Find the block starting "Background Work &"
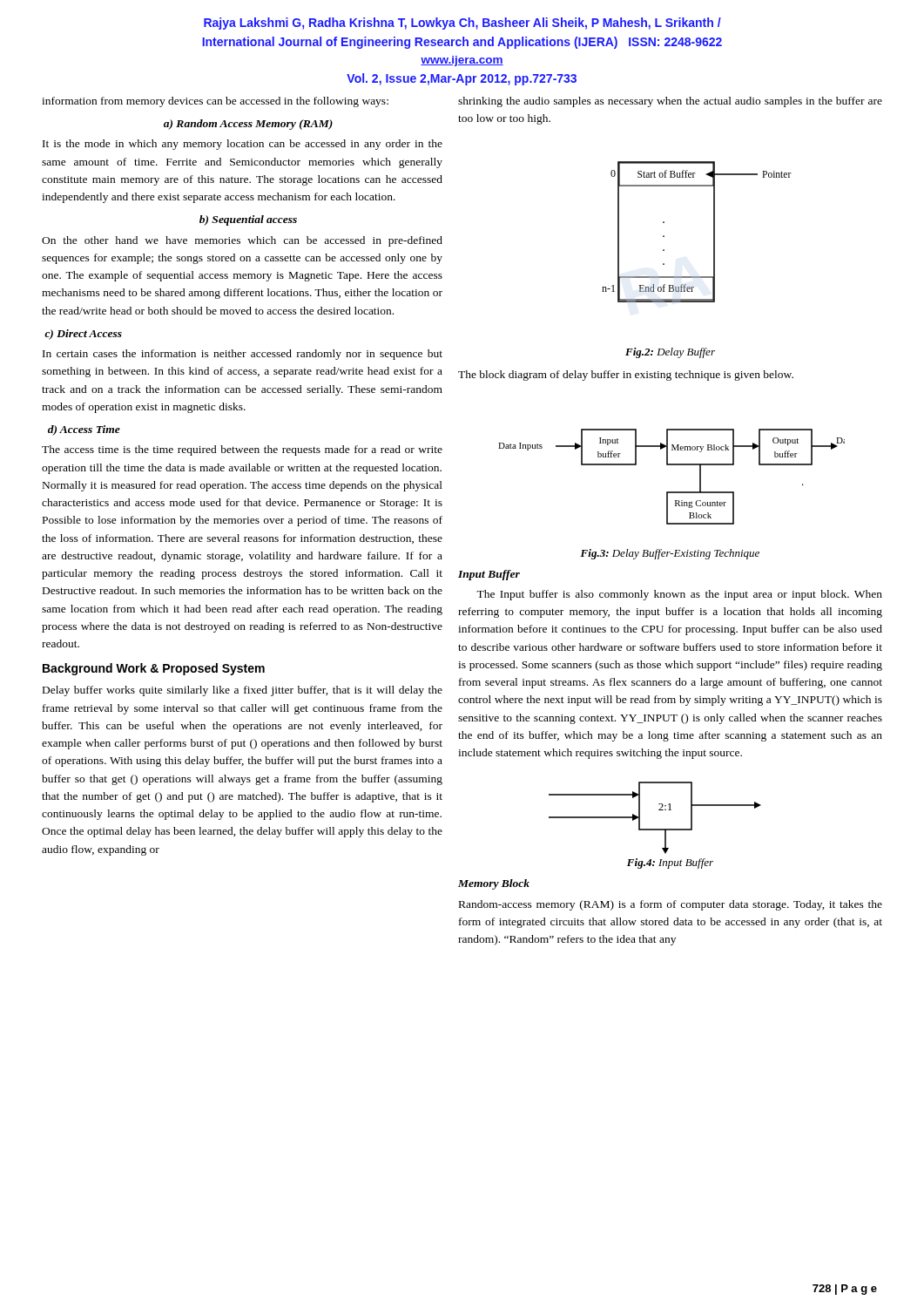Screen dimensions: 1307x924 [242, 669]
